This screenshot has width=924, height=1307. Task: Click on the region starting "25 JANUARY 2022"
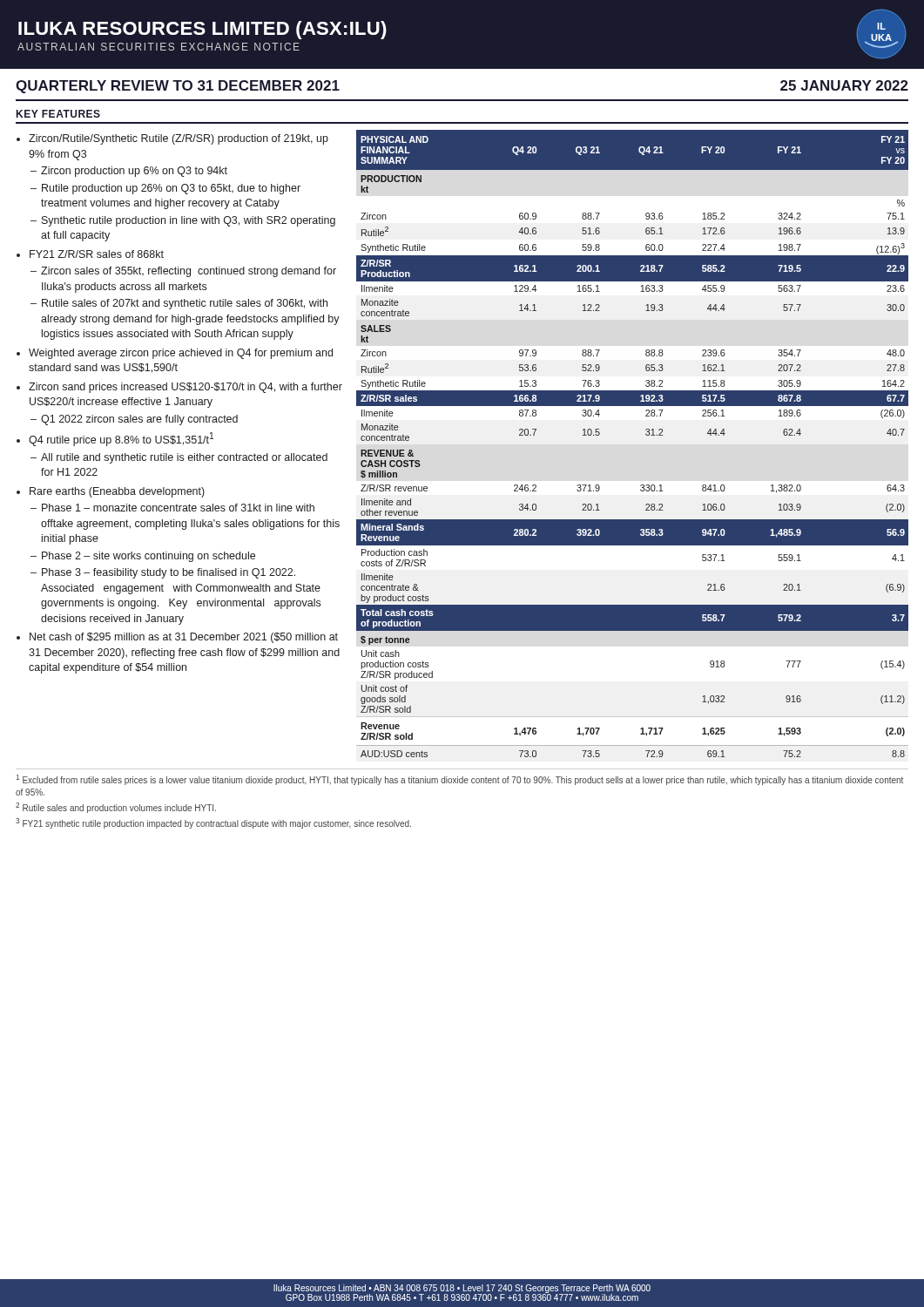pyautogui.click(x=844, y=86)
